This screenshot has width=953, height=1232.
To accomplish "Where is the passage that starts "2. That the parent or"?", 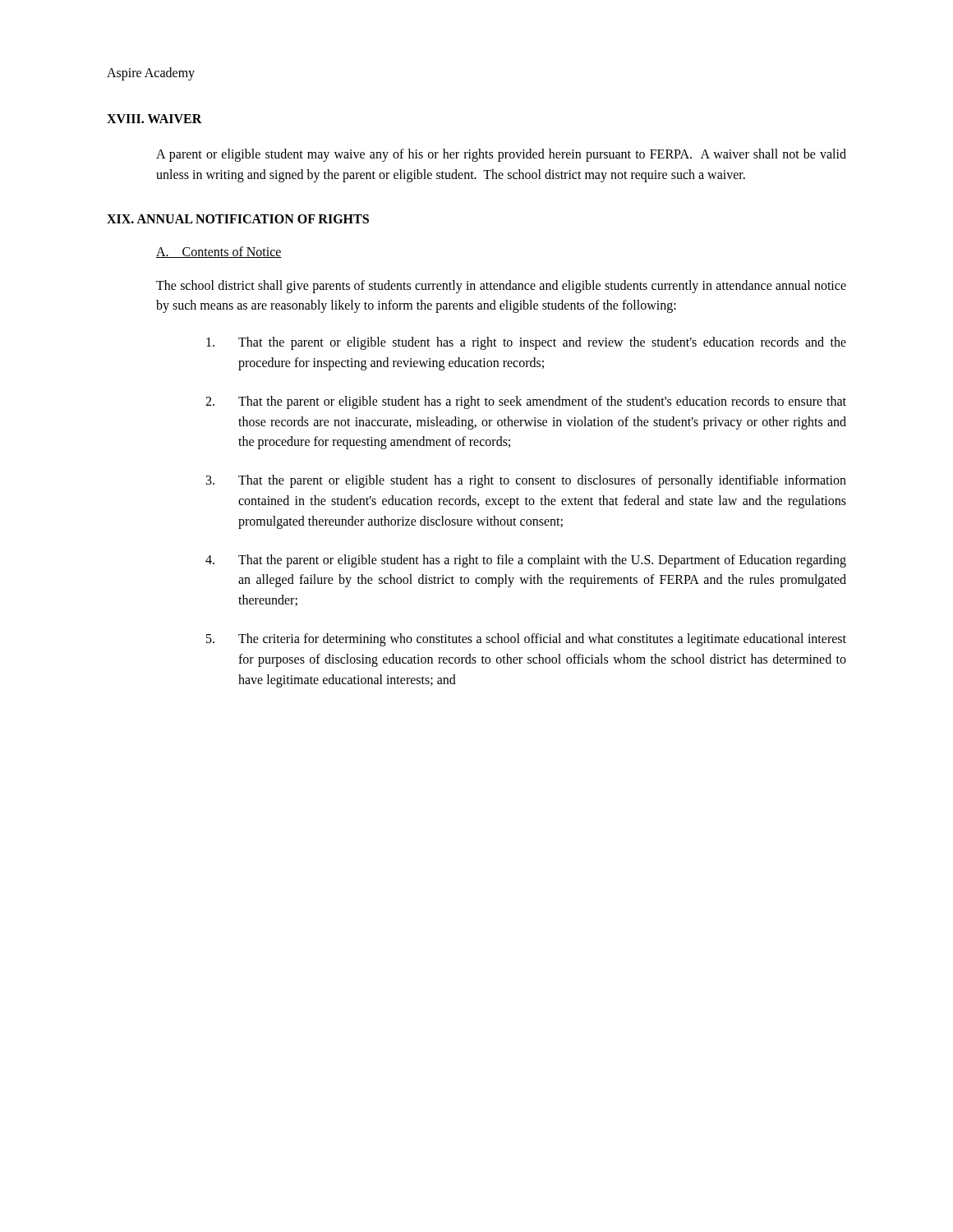I will pos(526,422).
